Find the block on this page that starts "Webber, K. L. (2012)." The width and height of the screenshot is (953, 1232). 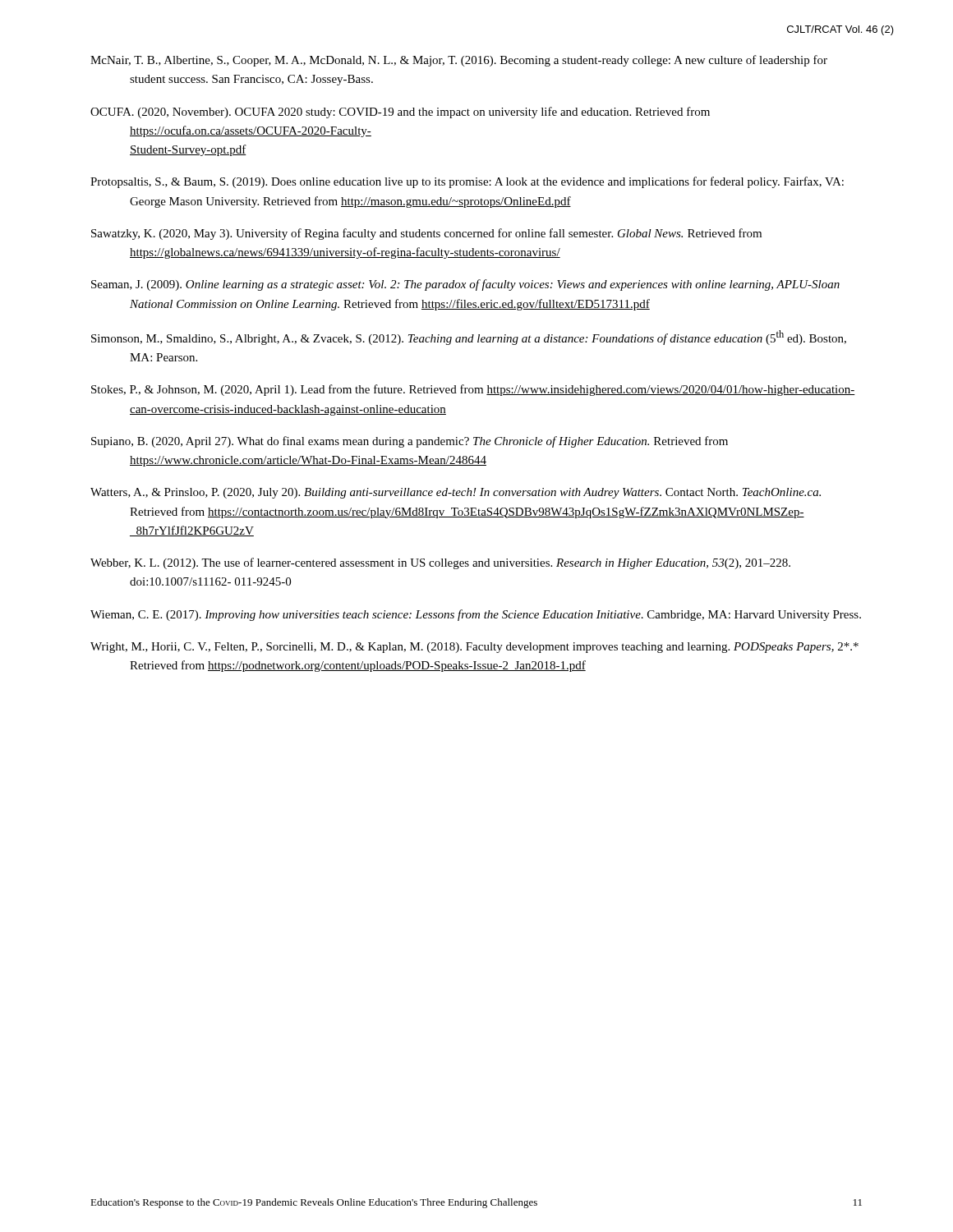[x=441, y=572]
